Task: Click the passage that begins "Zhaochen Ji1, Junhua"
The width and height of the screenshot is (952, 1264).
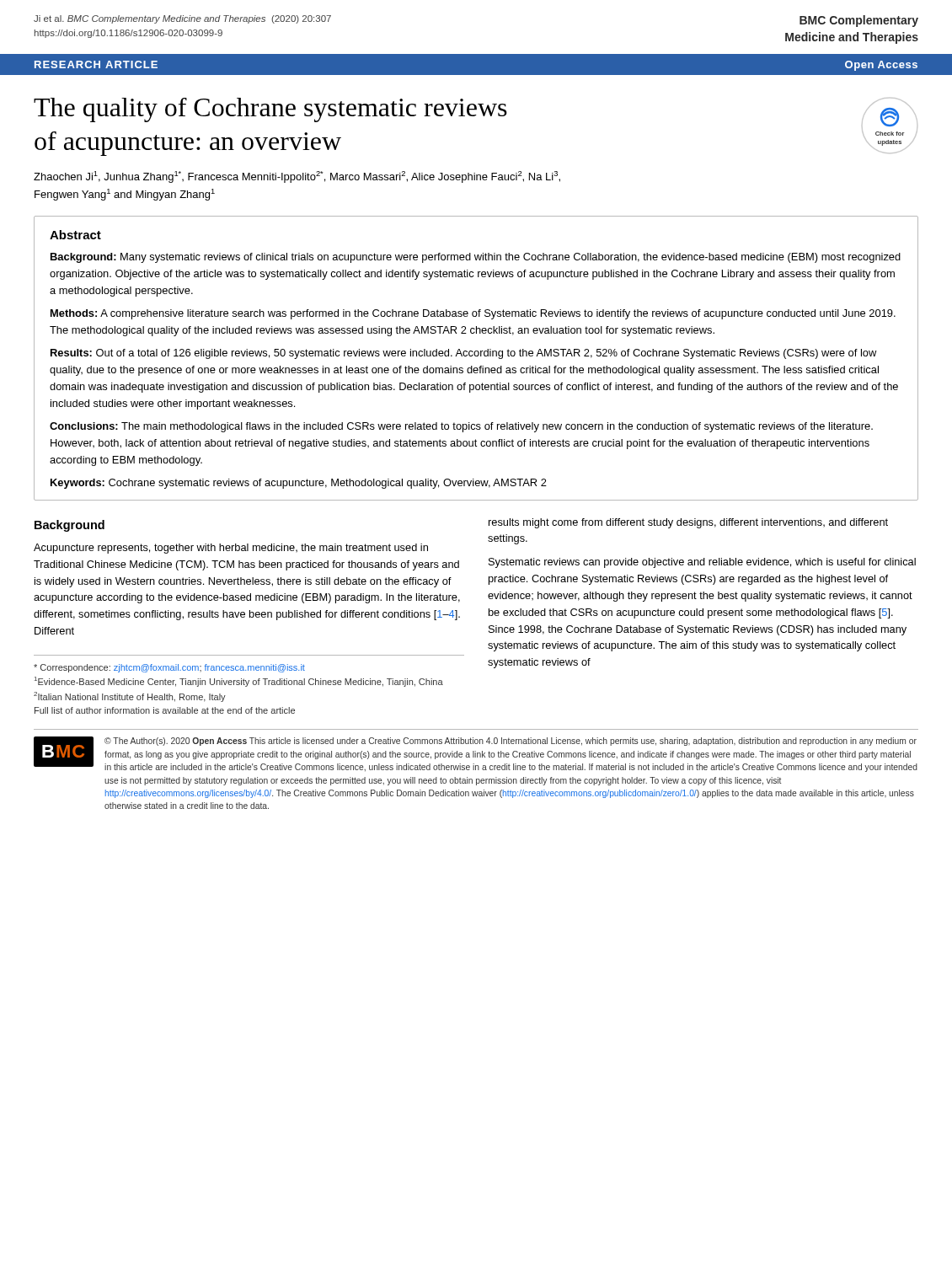Action: click(297, 185)
